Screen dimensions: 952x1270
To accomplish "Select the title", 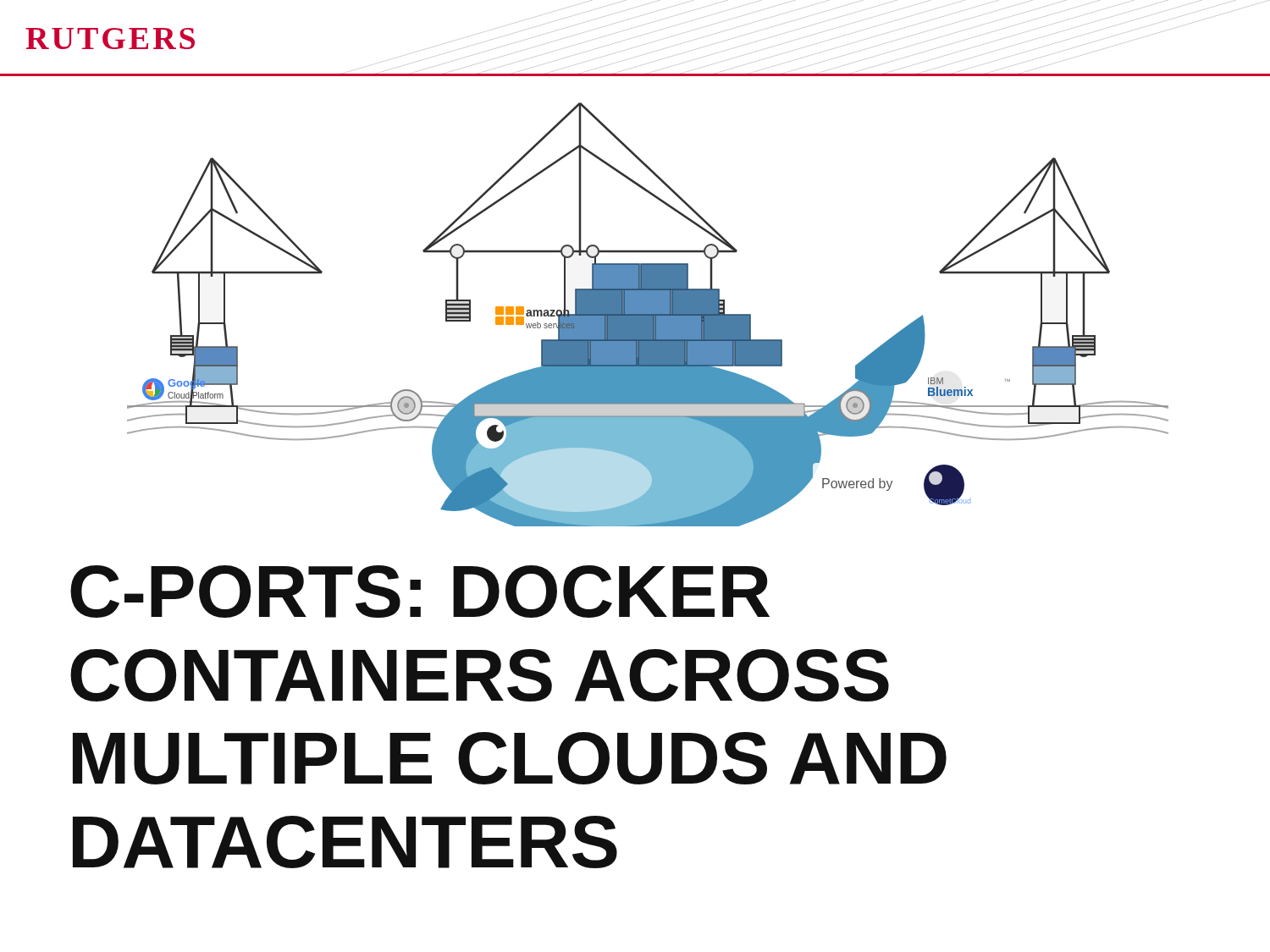I will tap(635, 717).
